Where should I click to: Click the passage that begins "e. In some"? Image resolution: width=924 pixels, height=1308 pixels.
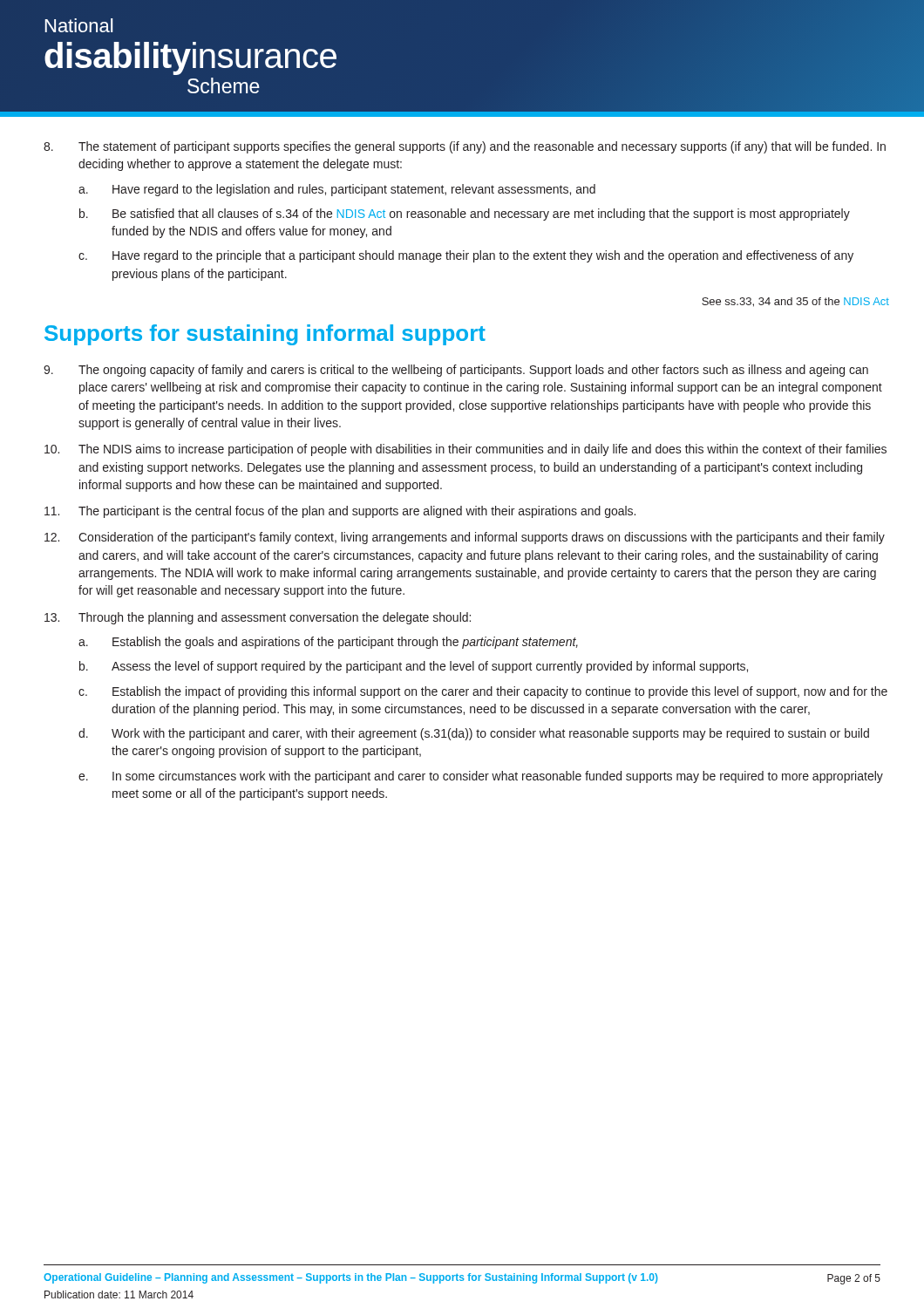(484, 785)
